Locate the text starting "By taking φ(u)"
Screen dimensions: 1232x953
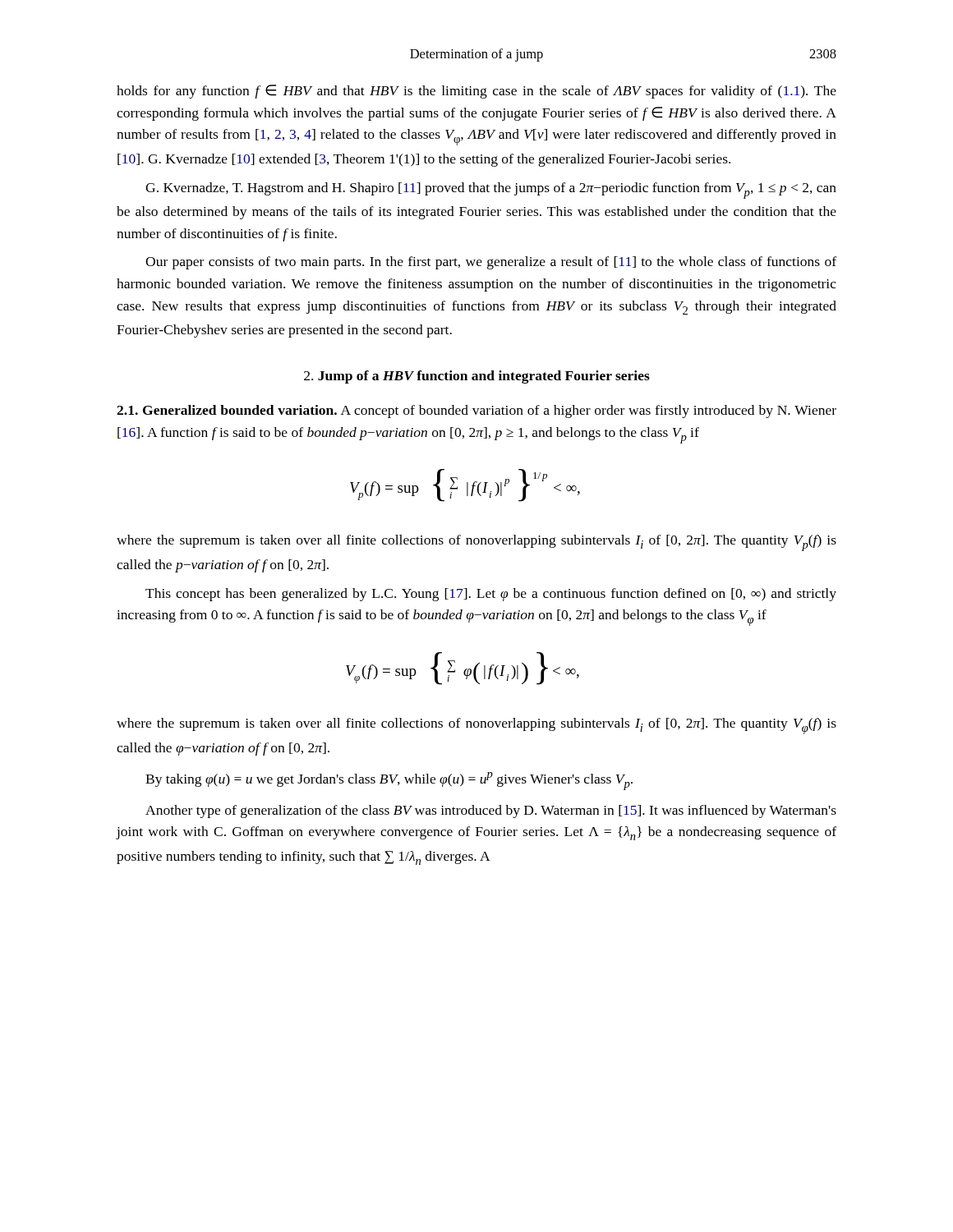476,779
